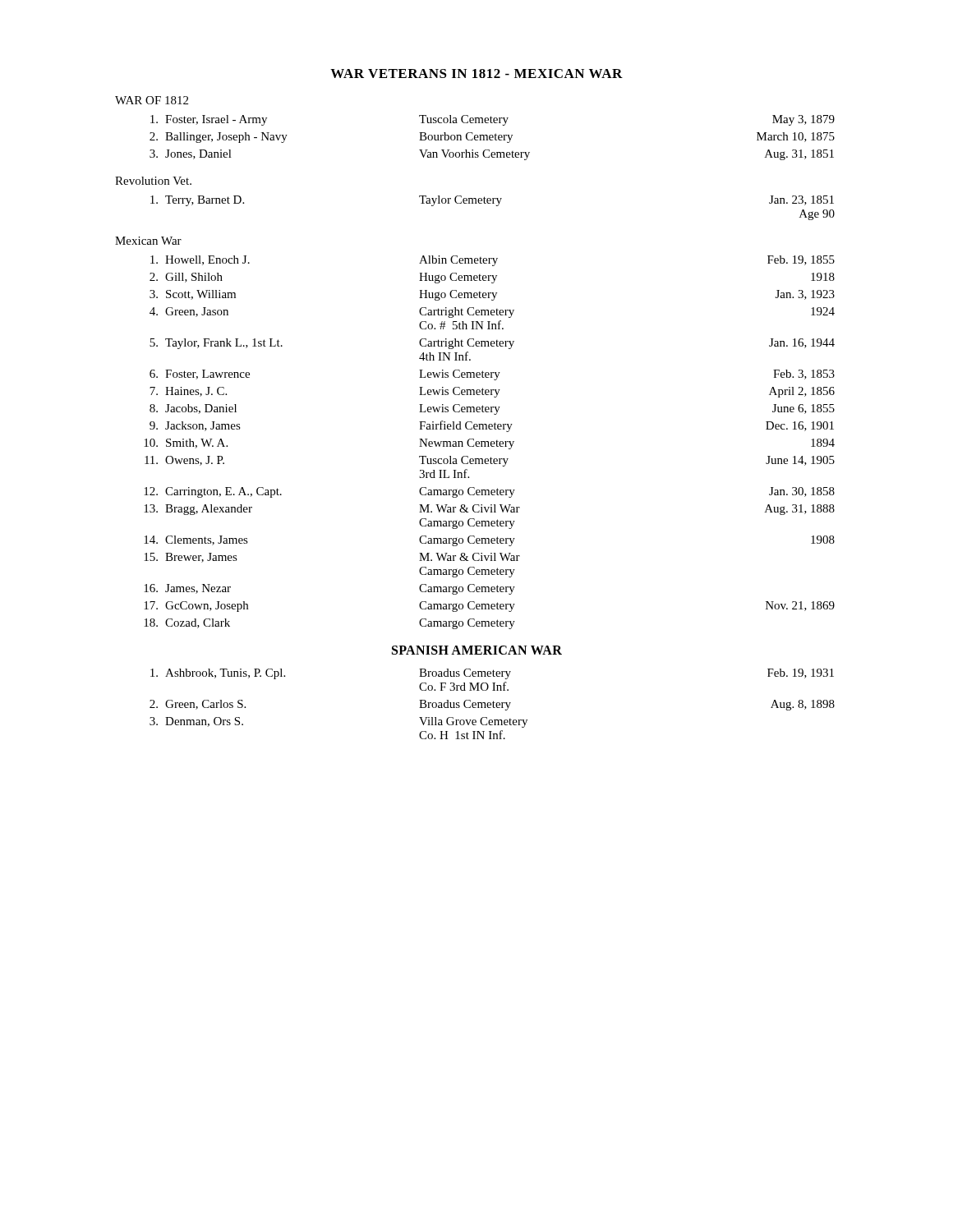Locate the list item that reads "2. Green, Carlos S. Broadus"
953x1232 pixels.
[x=476, y=704]
